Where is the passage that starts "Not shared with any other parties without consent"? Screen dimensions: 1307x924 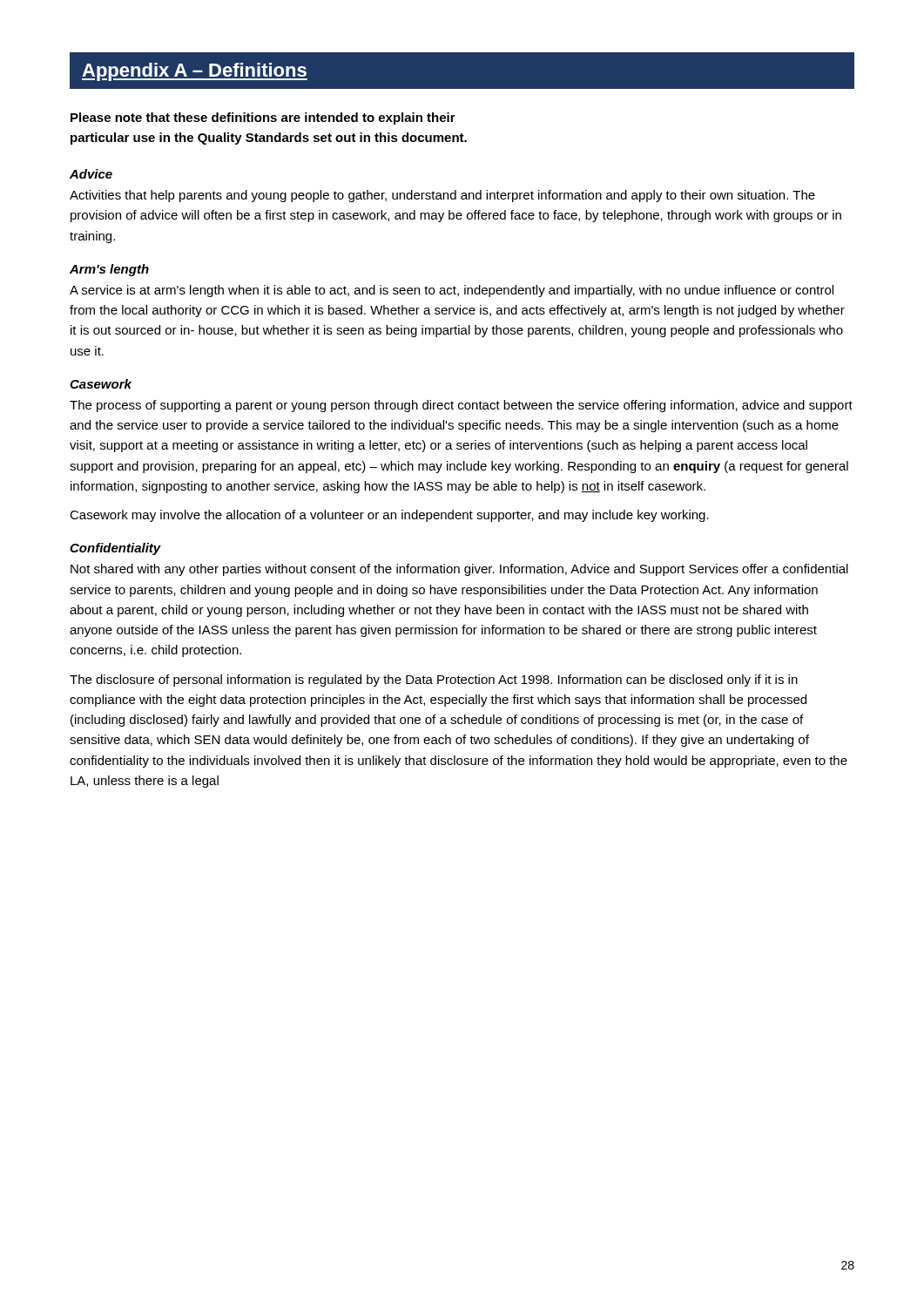459,609
